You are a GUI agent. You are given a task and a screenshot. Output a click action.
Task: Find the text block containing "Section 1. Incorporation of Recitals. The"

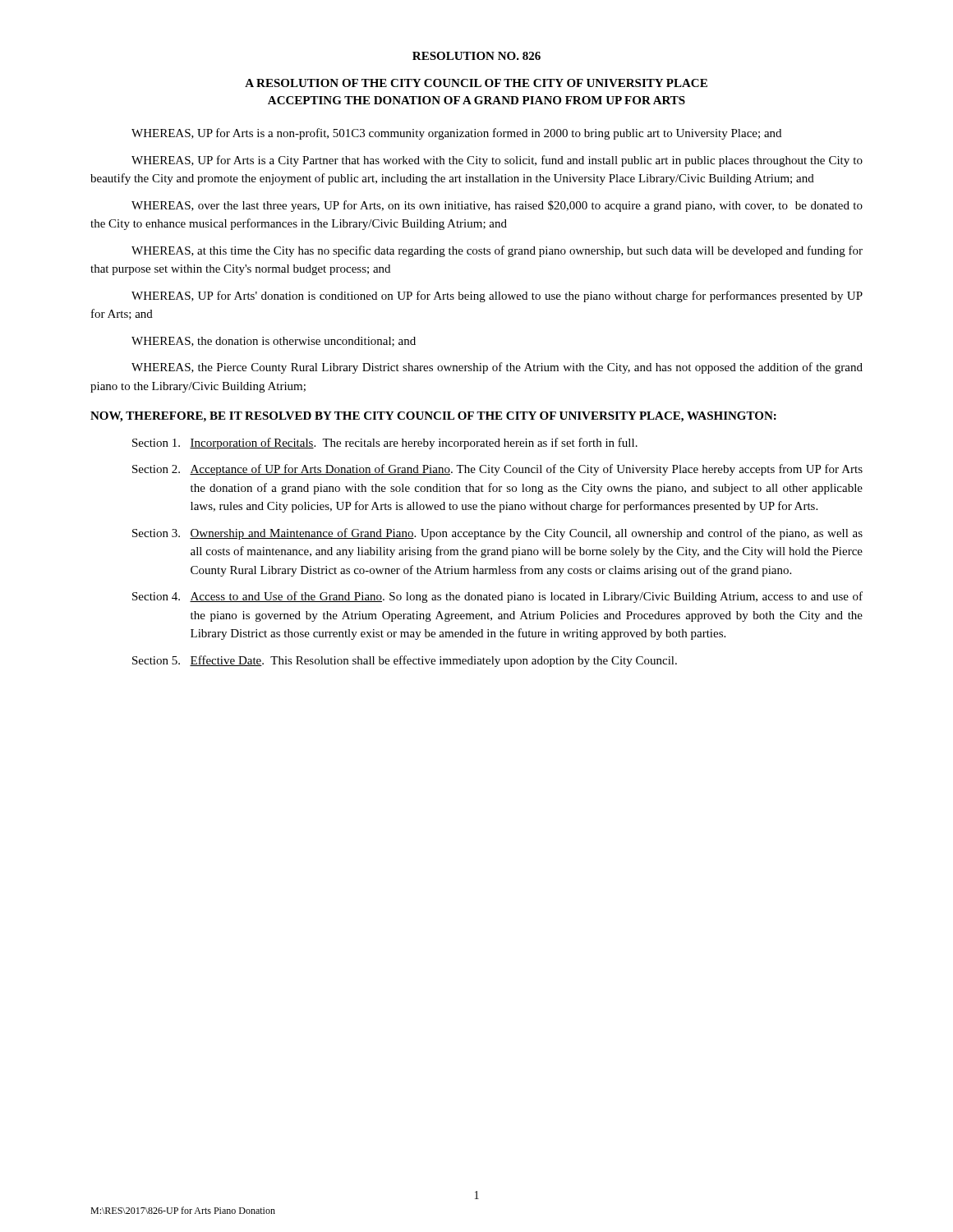tap(364, 443)
